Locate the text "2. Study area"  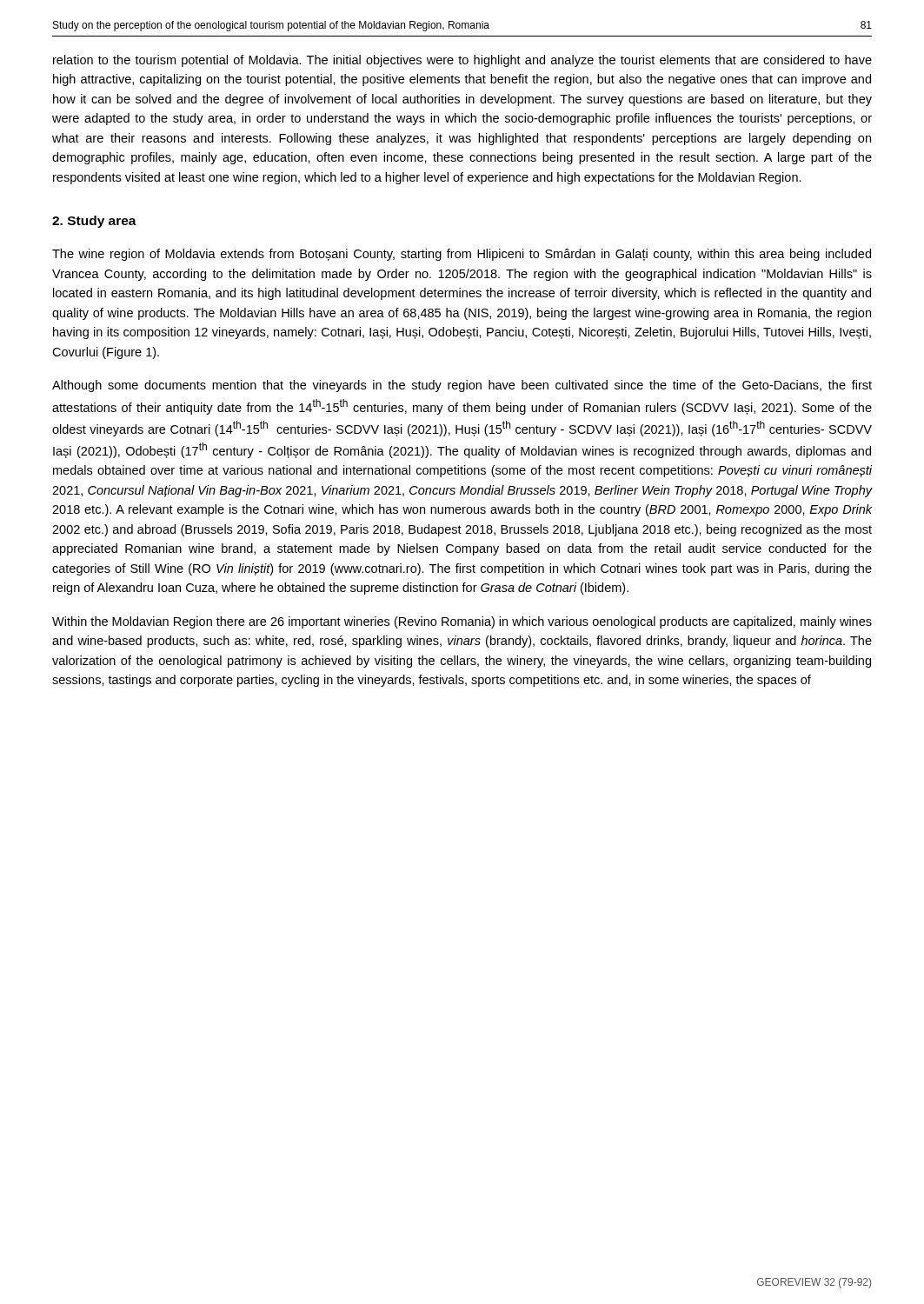94,221
